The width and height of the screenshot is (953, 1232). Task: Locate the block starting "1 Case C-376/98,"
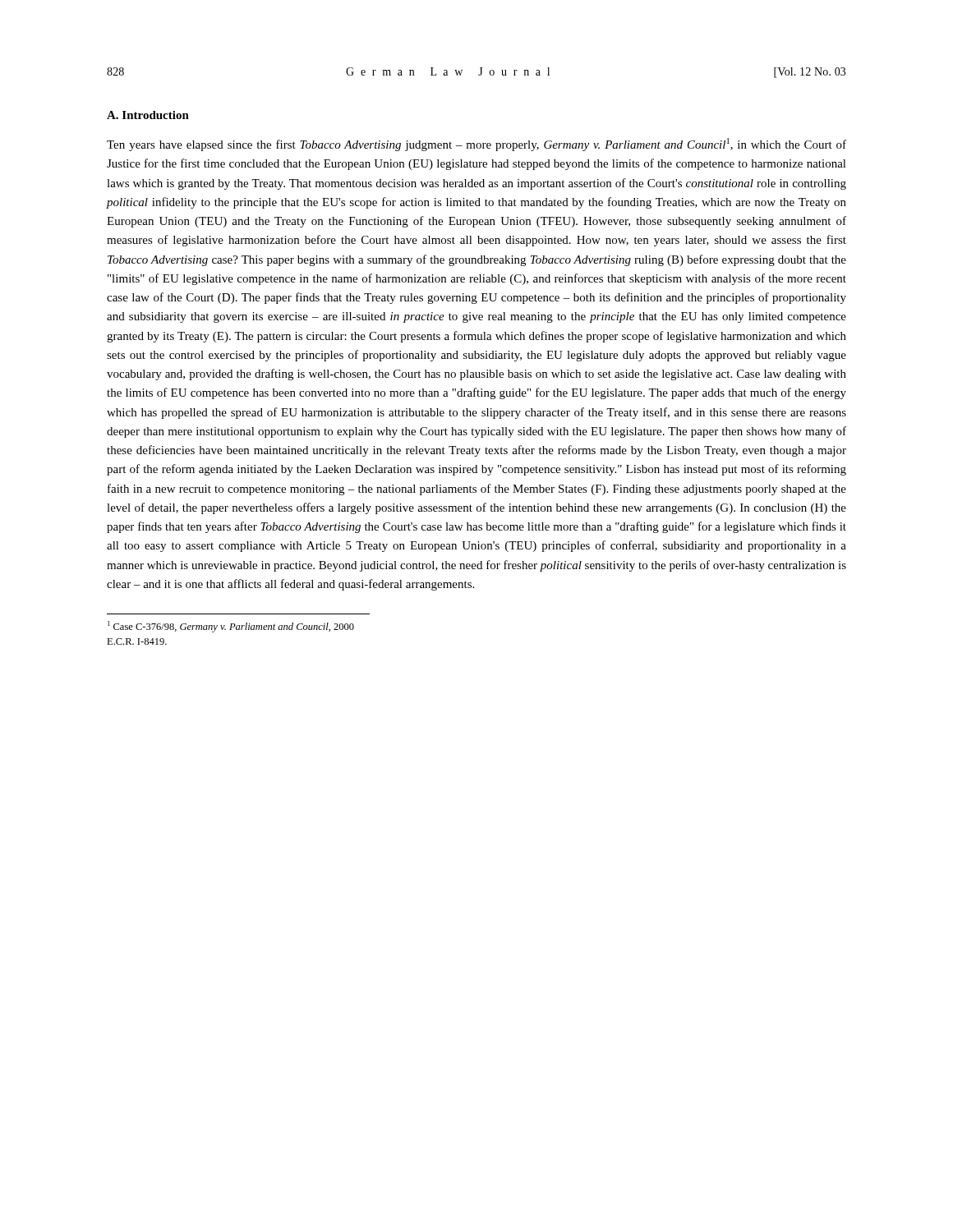click(x=238, y=634)
